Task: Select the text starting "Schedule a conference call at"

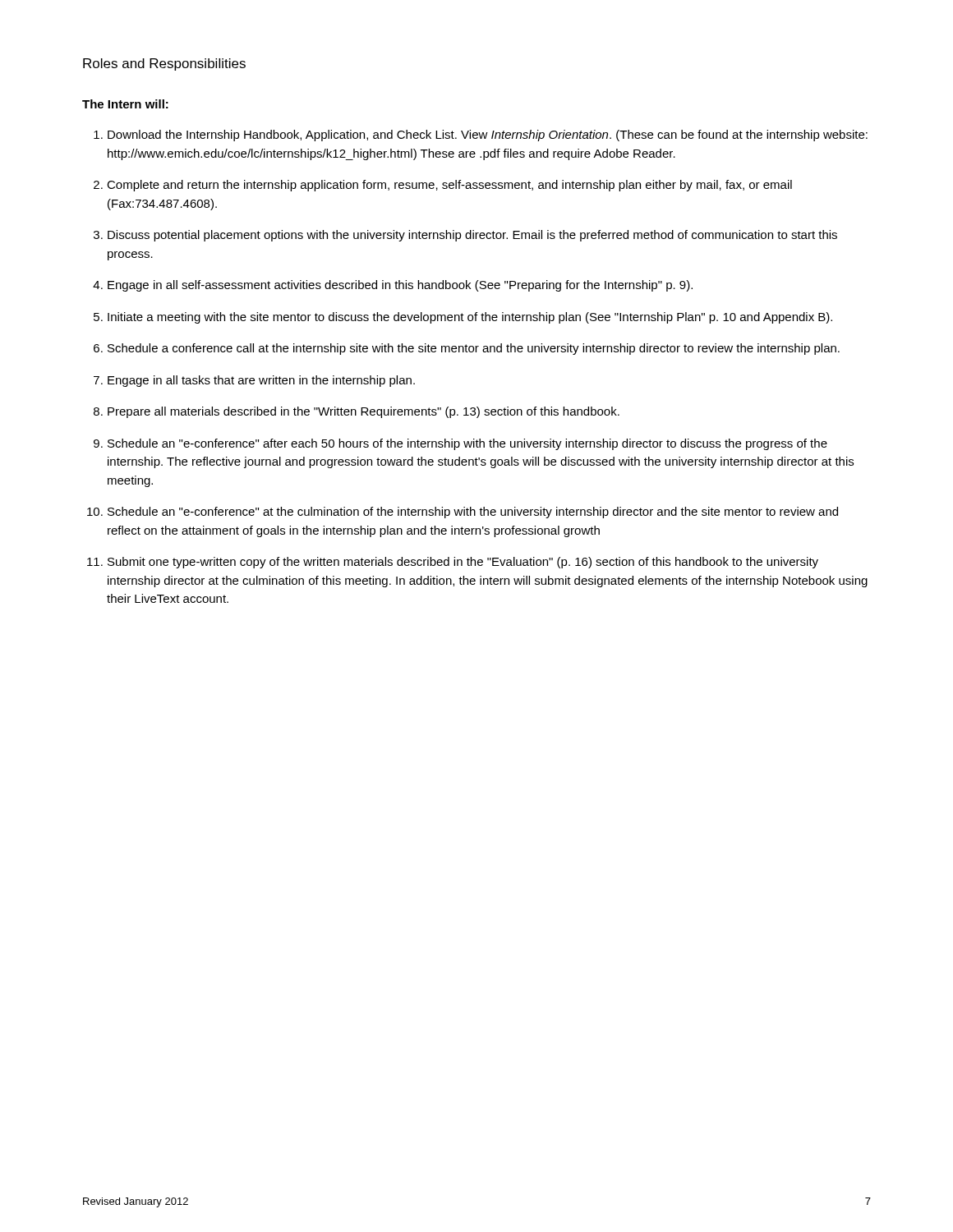Action: 489,348
